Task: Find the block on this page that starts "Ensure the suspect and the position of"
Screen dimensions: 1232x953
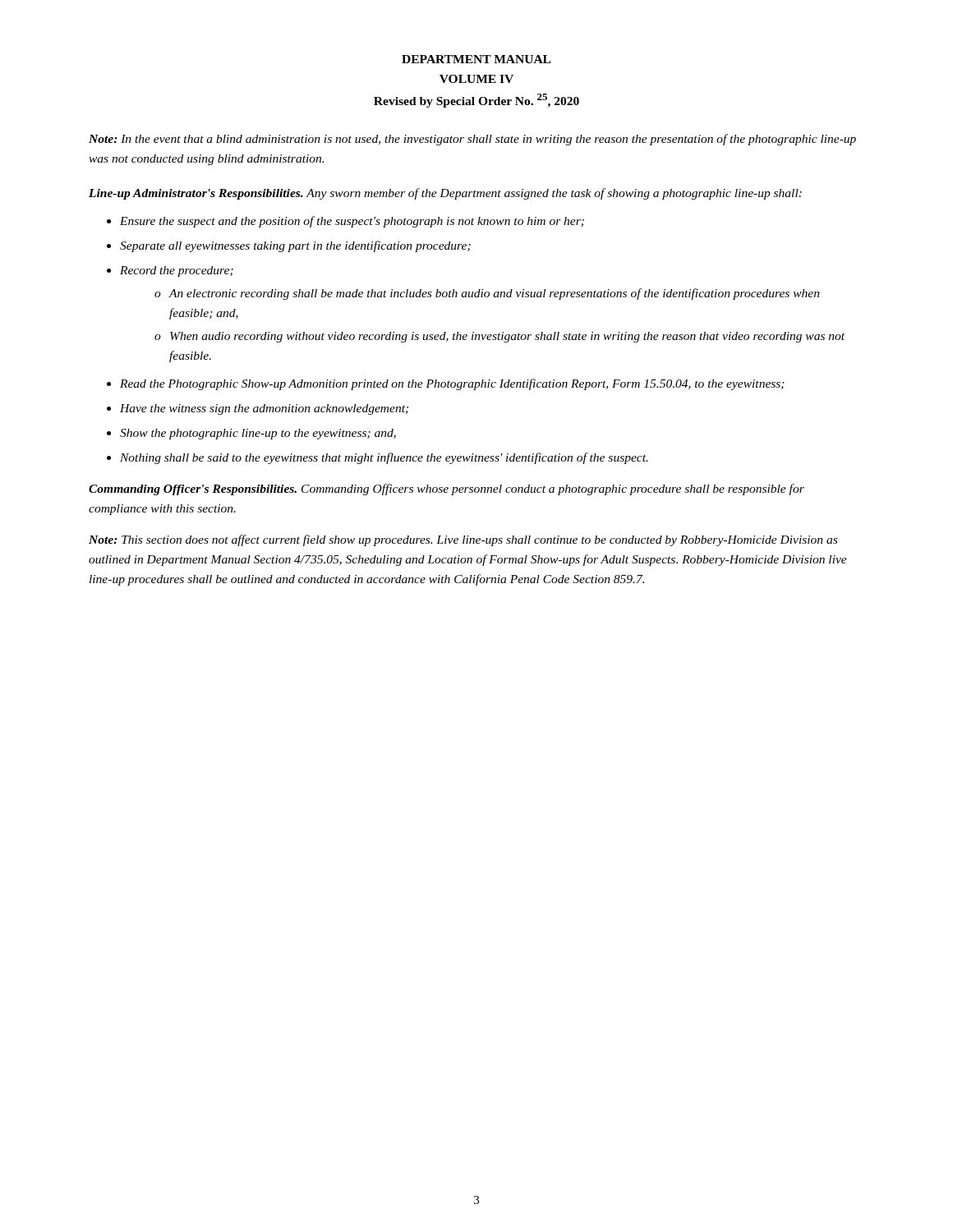Action: tap(352, 221)
